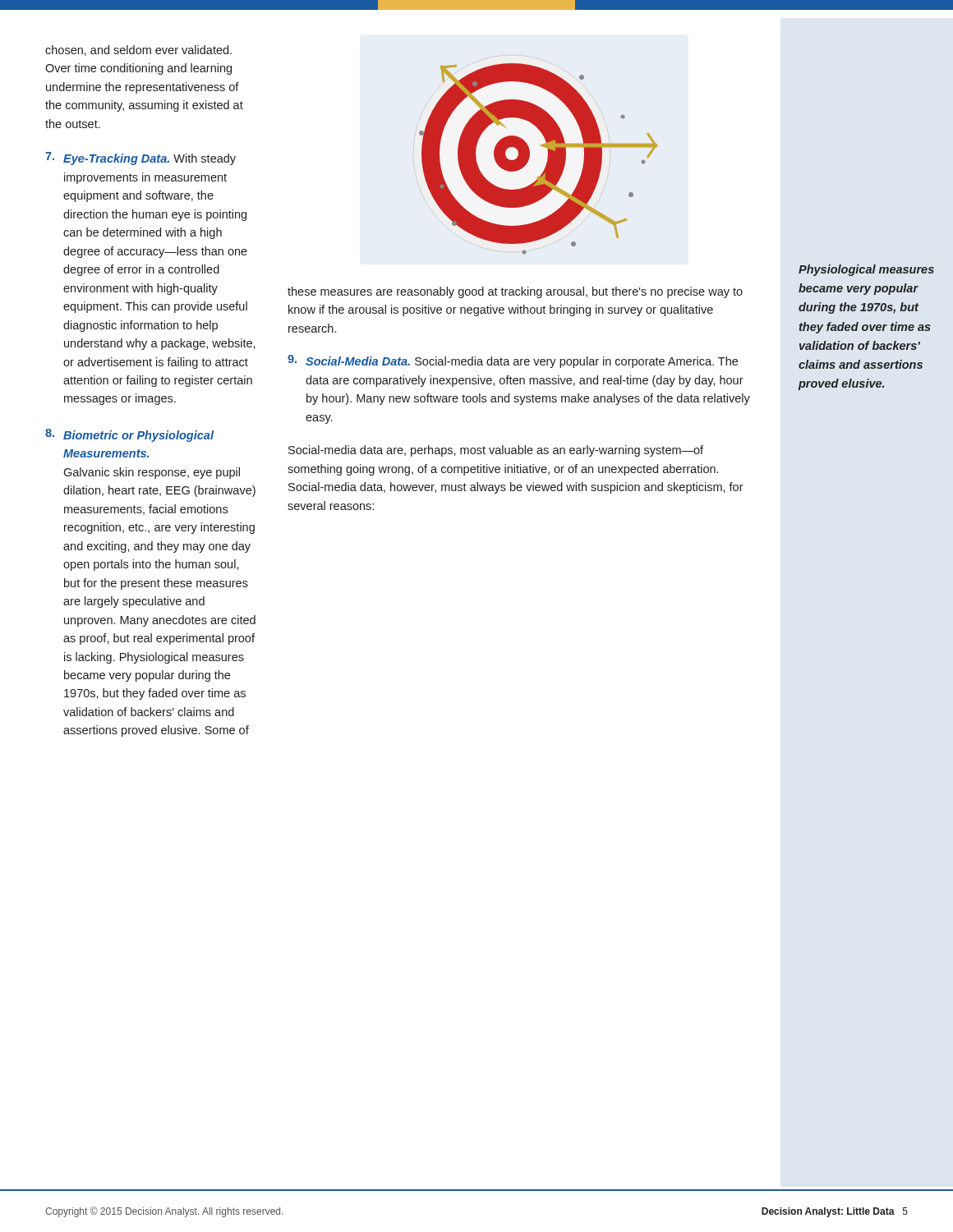The height and width of the screenshot is (1232, 953).
Task: Find the text block that says "Social-media data are, perhaps, most valuable as"
Action: [x=515, y=478]
